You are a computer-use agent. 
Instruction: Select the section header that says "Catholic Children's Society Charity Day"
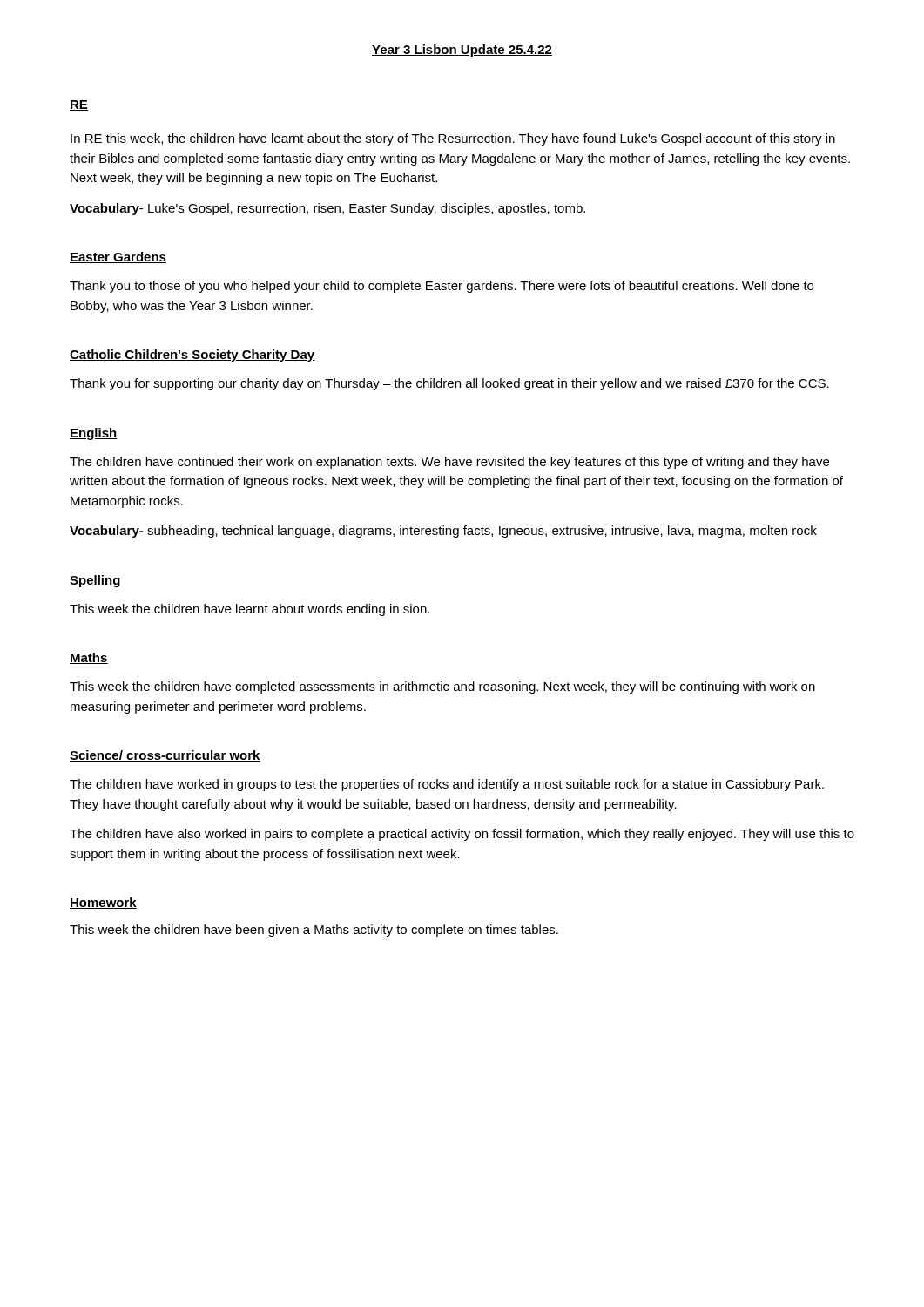click(x=192, y=354)
